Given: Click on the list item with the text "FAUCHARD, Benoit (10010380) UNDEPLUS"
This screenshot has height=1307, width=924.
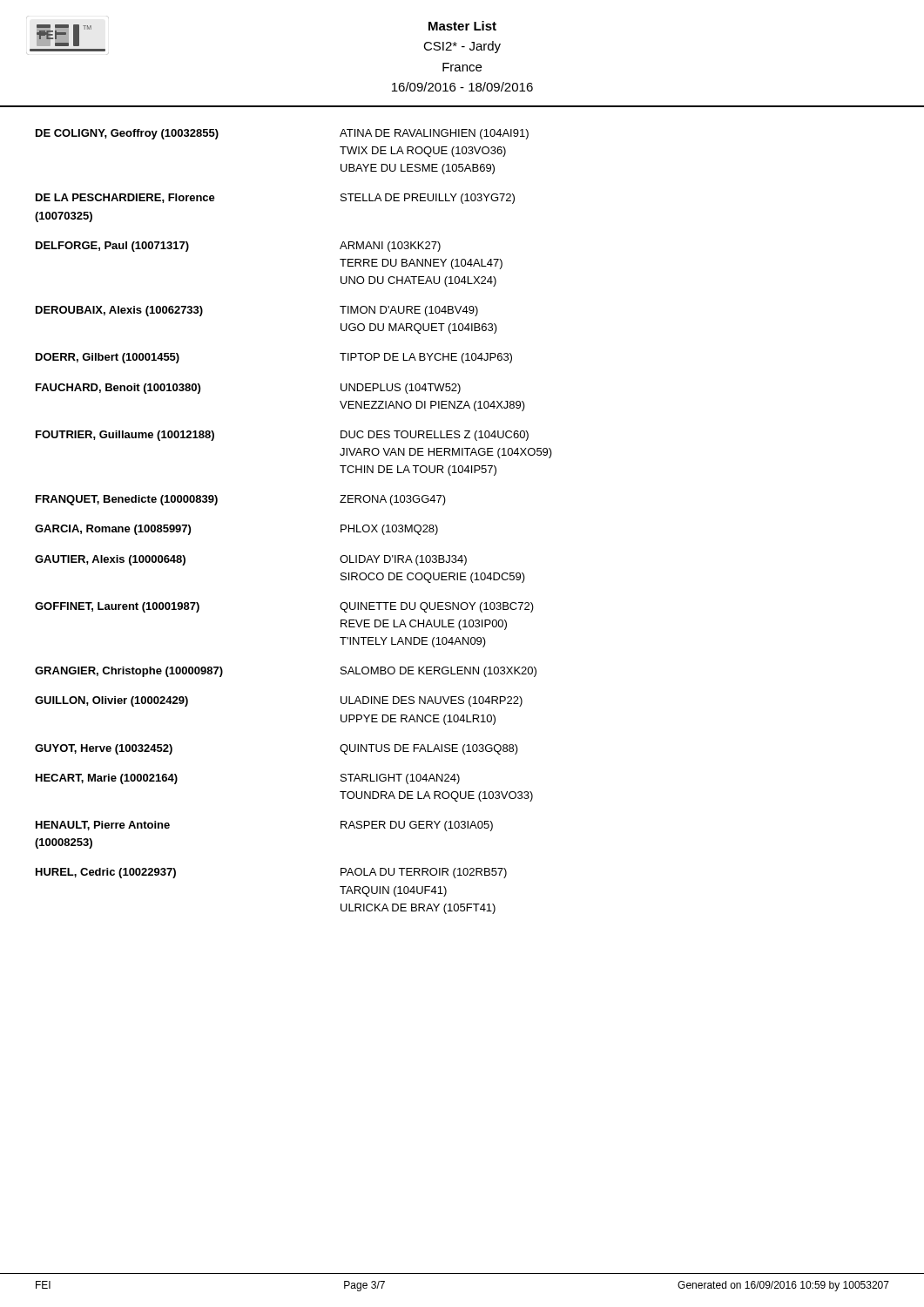Looking at the screenshot, I should coord(119,388).
